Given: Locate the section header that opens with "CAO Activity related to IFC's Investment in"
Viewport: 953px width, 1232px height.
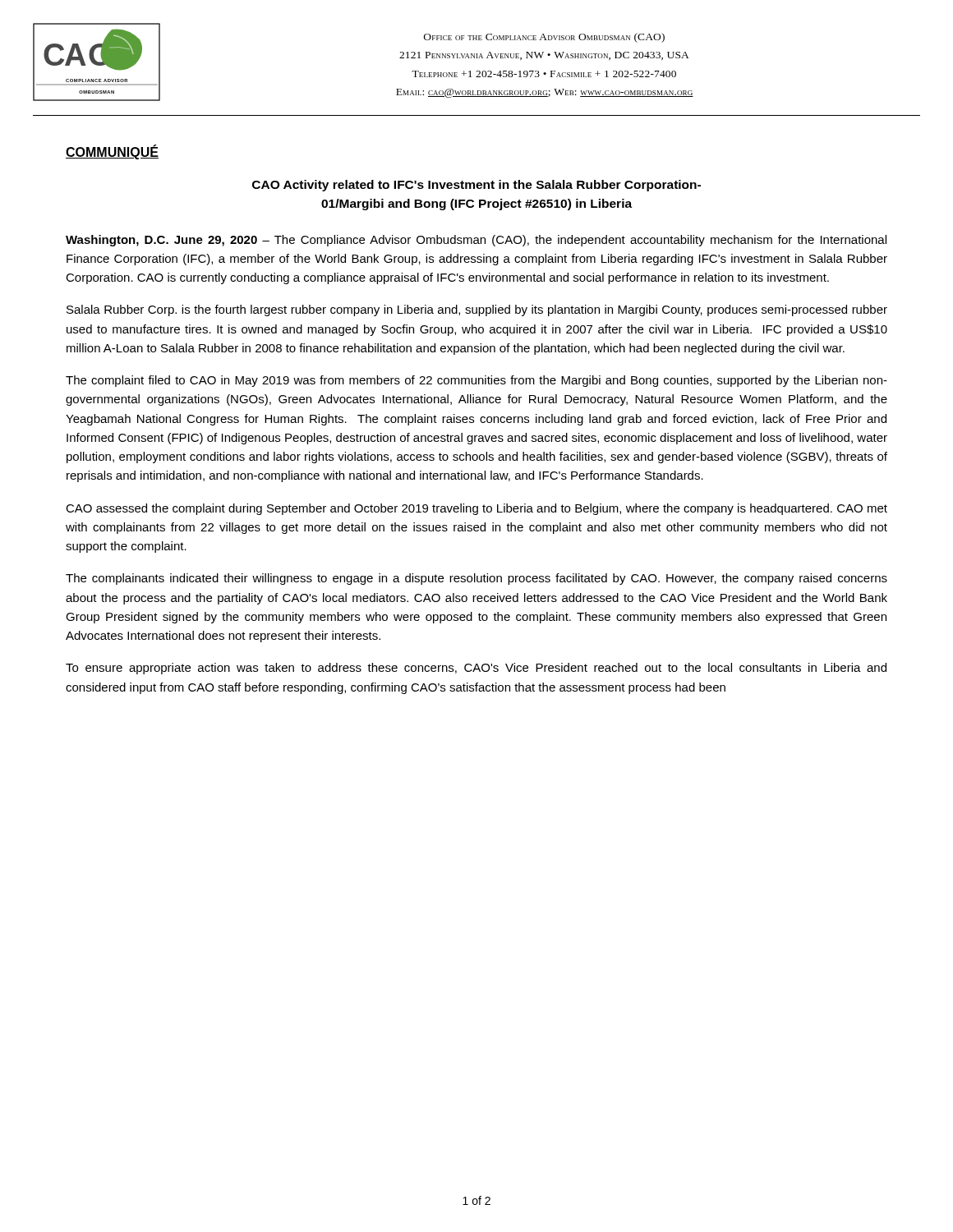Looking at the screenshot, I should [x=476, y=194].
